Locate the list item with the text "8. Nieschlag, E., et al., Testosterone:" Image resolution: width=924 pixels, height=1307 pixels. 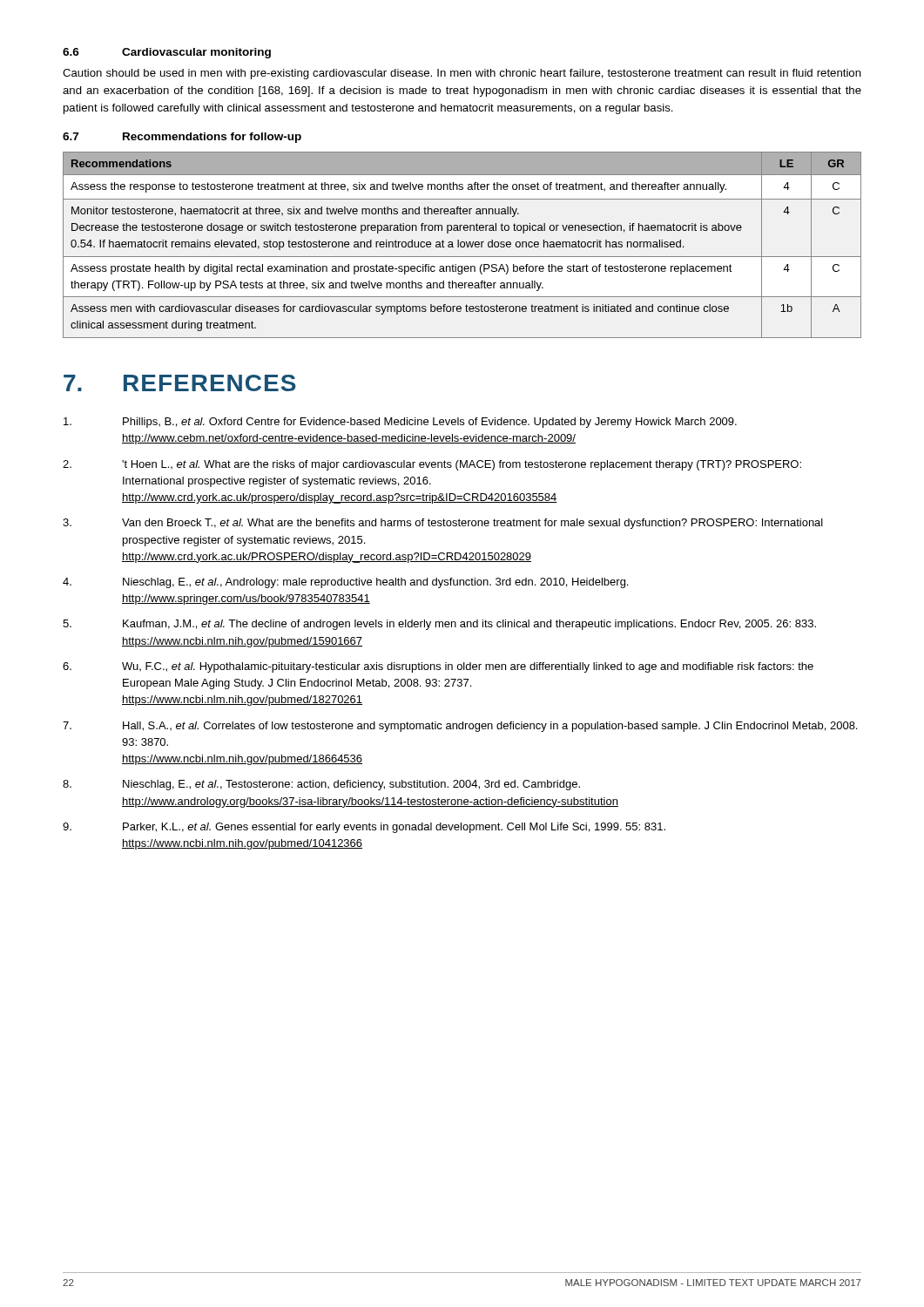coord(462,793)
